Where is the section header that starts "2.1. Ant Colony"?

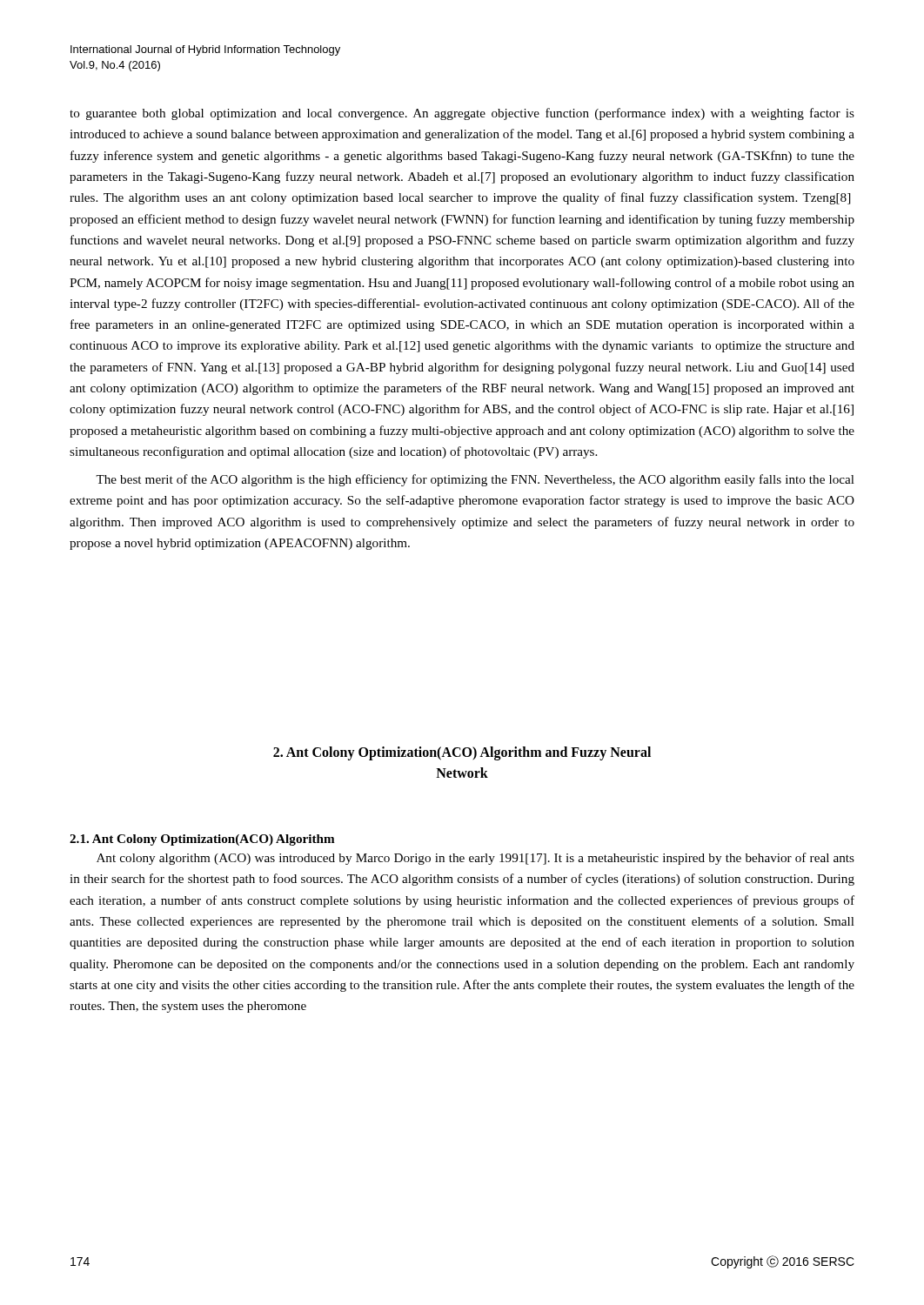(x=202, y=840)
